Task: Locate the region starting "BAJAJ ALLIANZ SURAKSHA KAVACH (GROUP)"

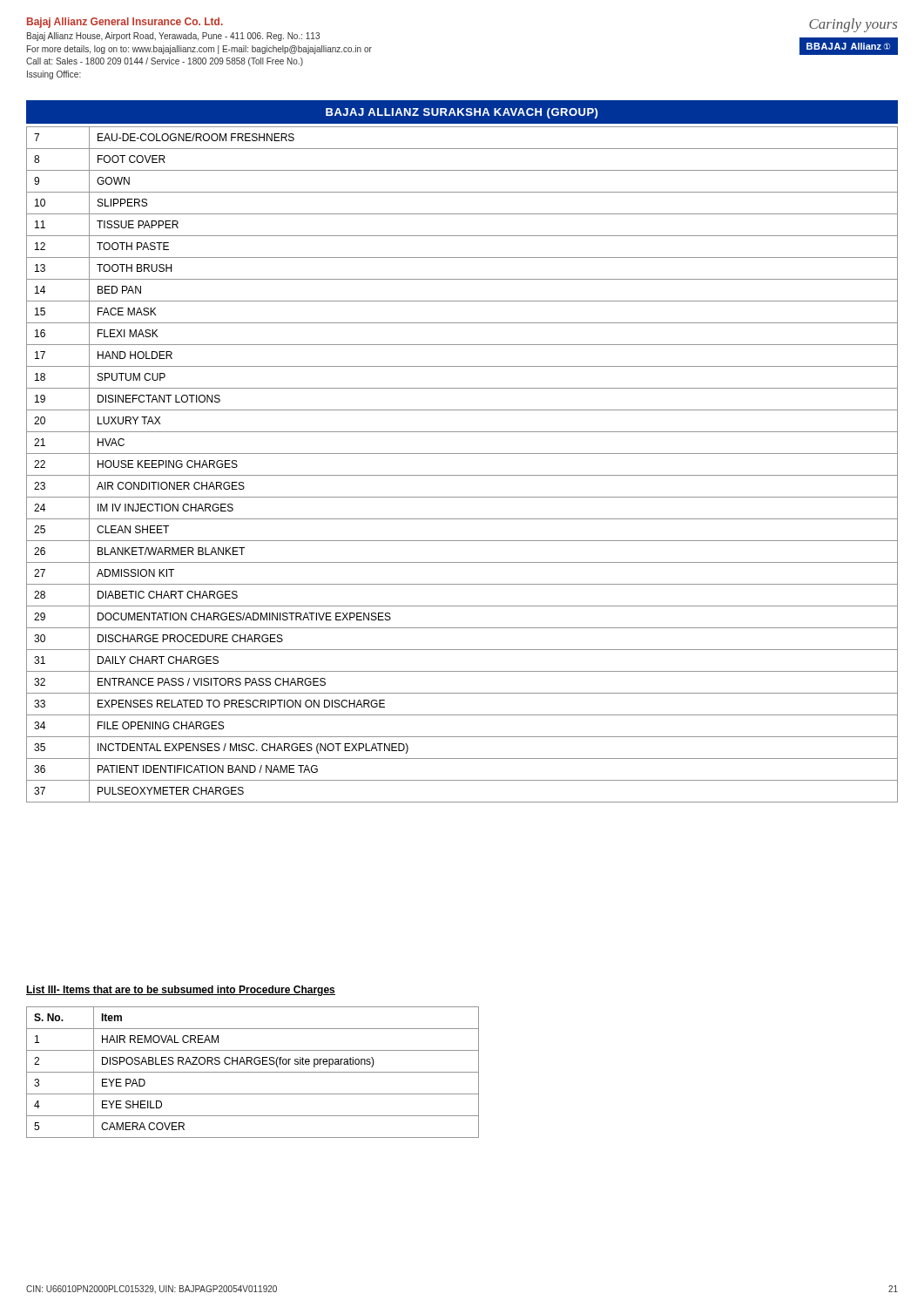Action: coord(462,112)
